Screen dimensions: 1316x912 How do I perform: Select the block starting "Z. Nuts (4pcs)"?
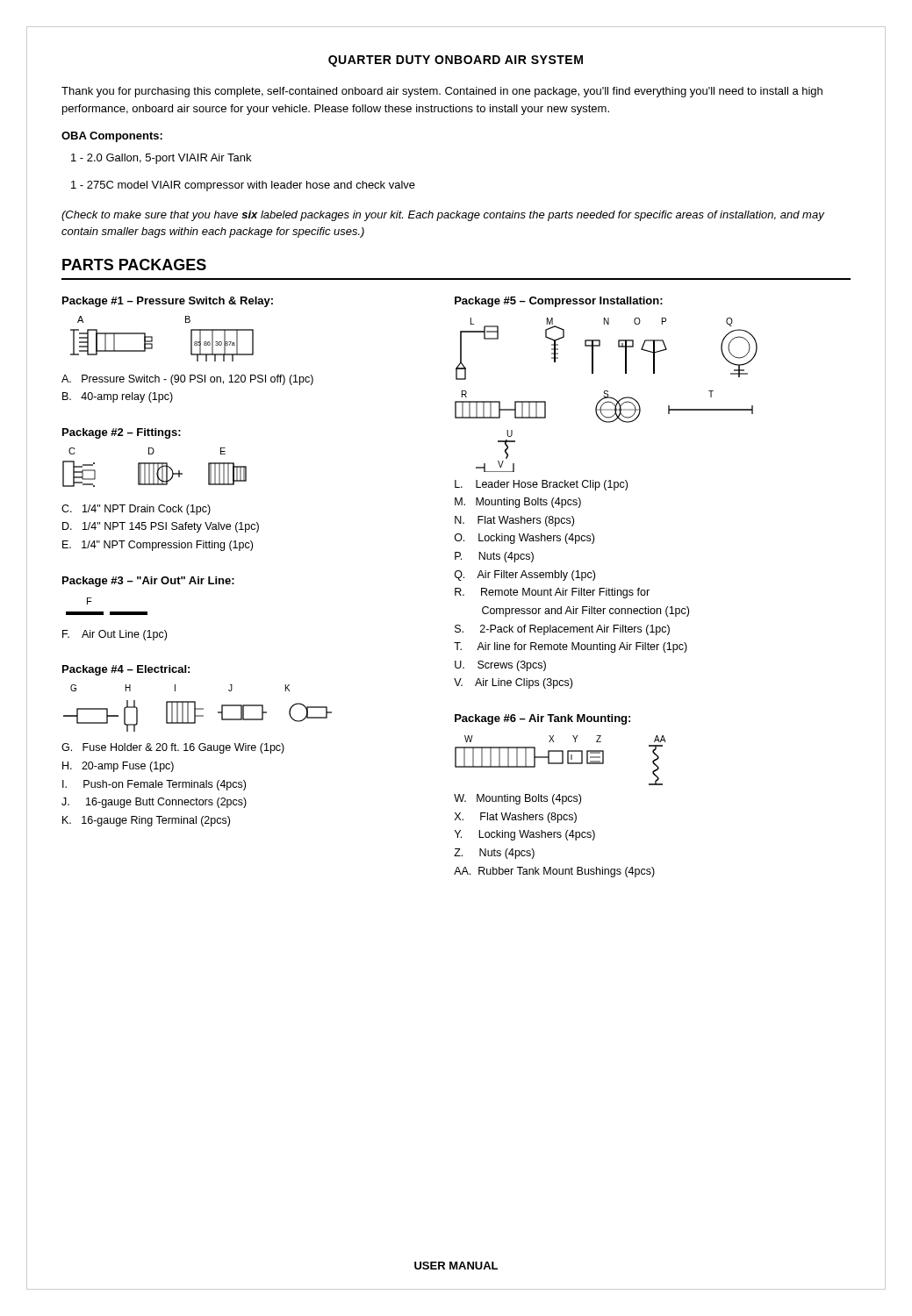point(494,854)
